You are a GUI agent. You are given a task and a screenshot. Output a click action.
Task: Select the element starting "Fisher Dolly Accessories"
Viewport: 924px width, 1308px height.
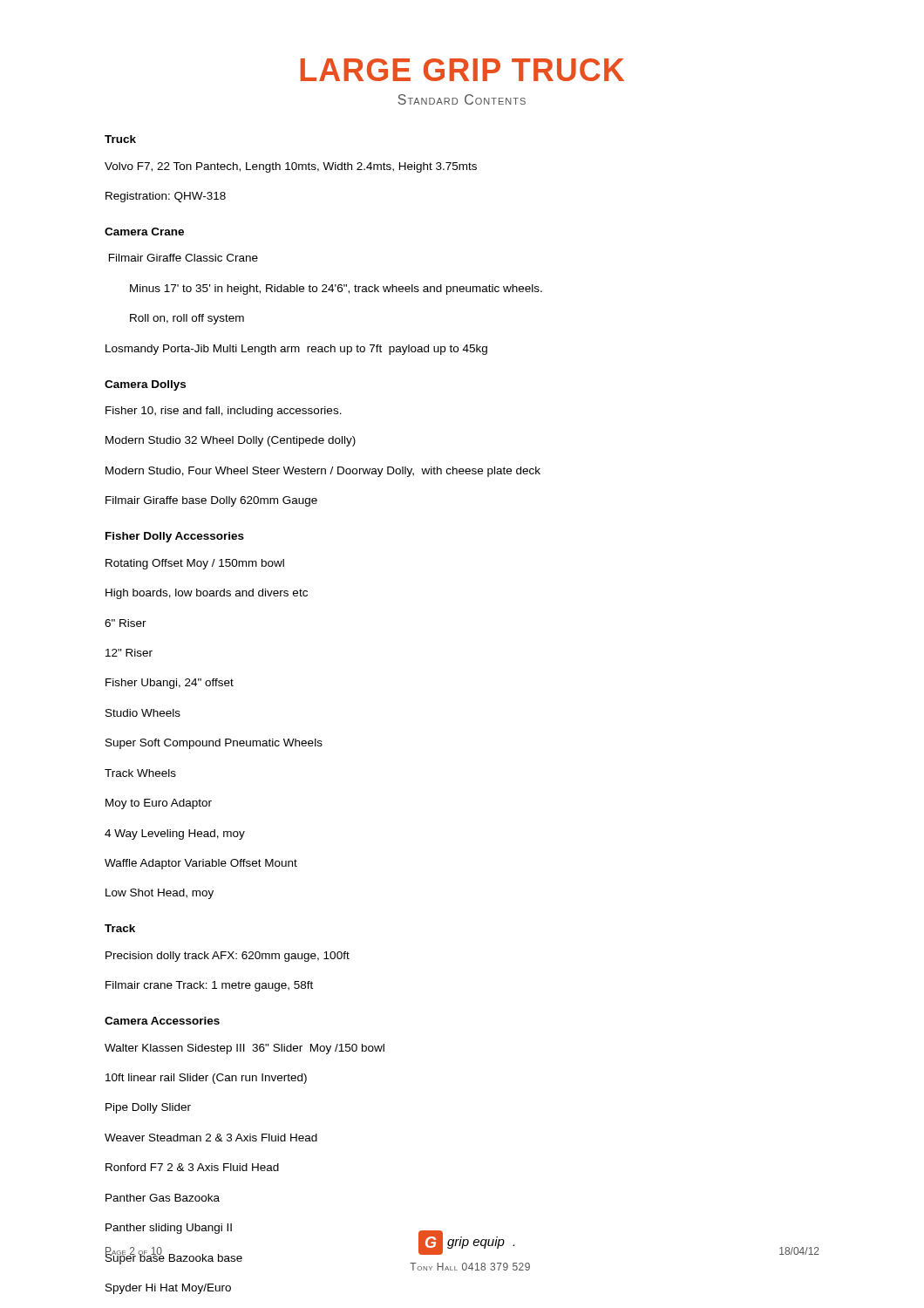click(174, 536)
